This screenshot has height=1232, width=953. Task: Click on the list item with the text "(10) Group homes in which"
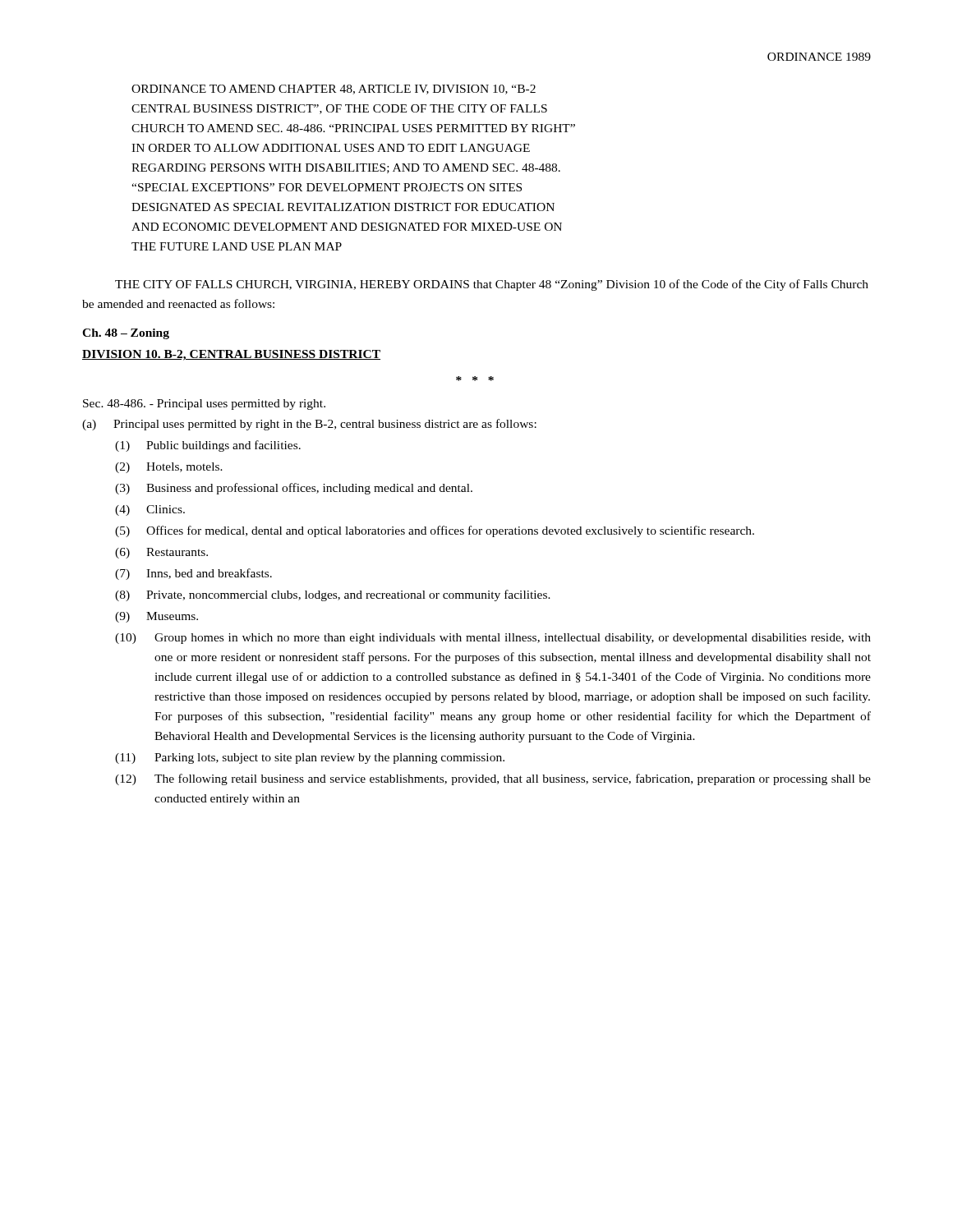coord(493,687)
